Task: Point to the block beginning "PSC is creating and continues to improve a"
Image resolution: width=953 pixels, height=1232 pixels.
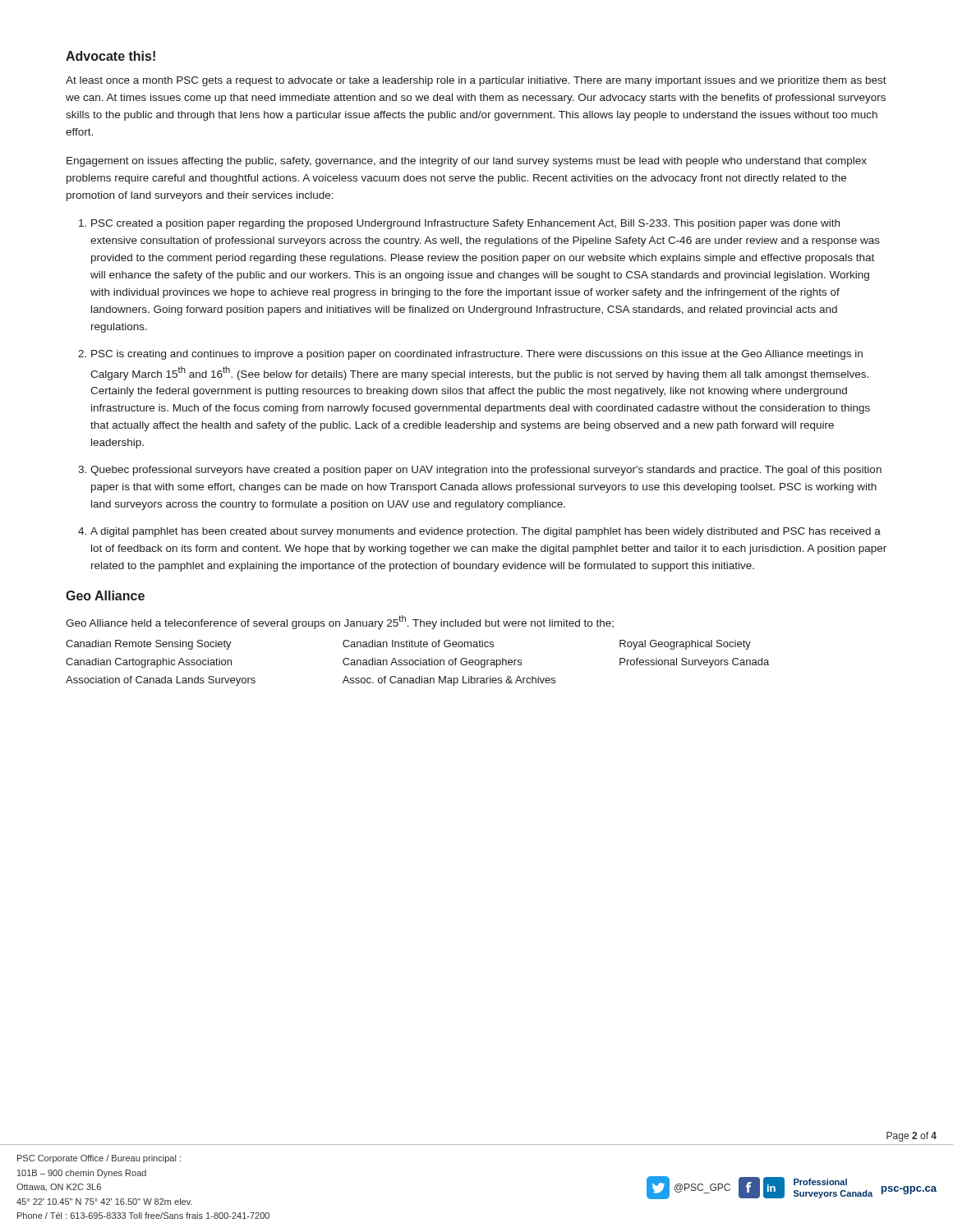Action: (x=480, y=398)
